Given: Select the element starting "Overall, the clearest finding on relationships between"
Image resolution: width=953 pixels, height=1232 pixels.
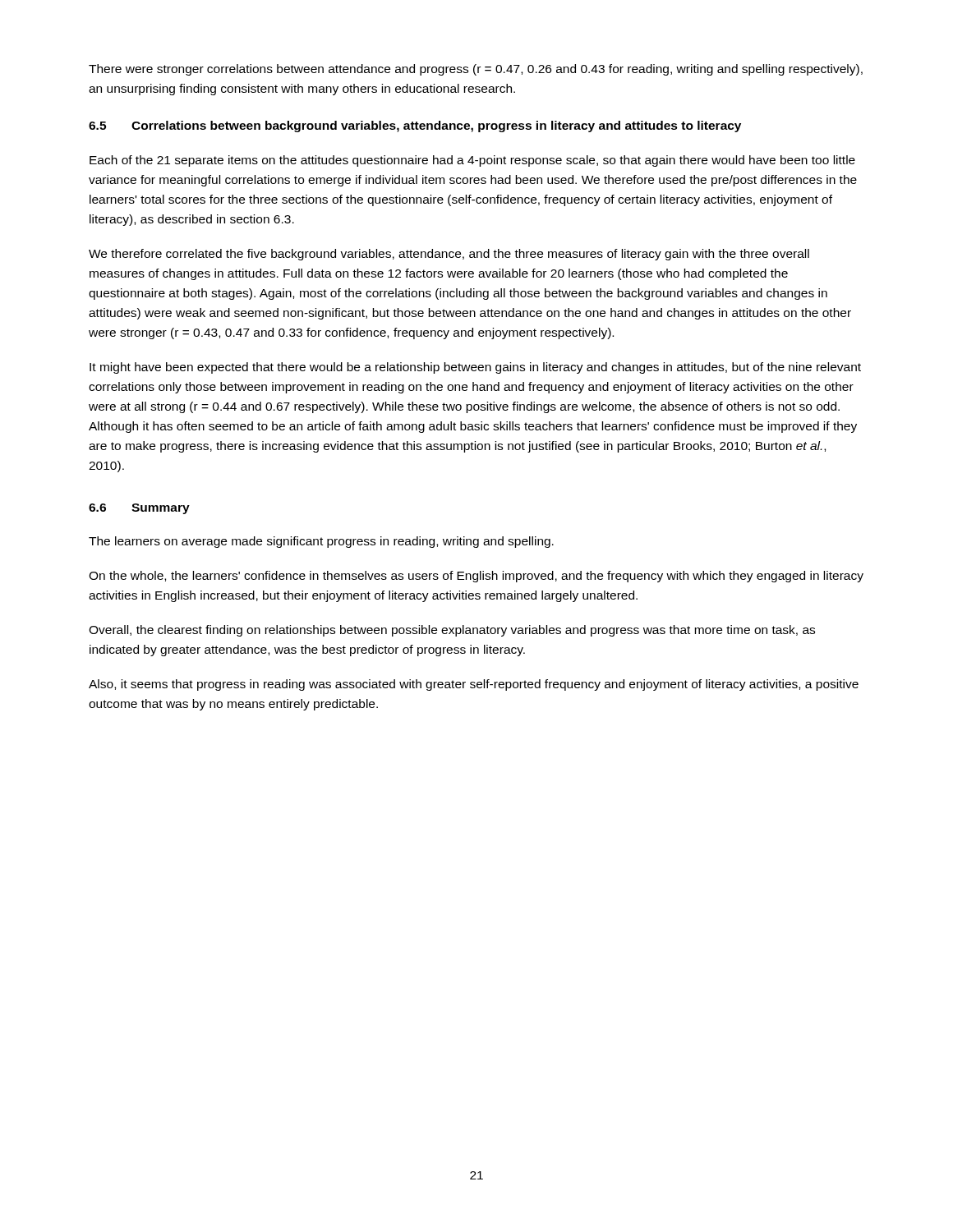Looking at the screenshot, I should [452, 640].
